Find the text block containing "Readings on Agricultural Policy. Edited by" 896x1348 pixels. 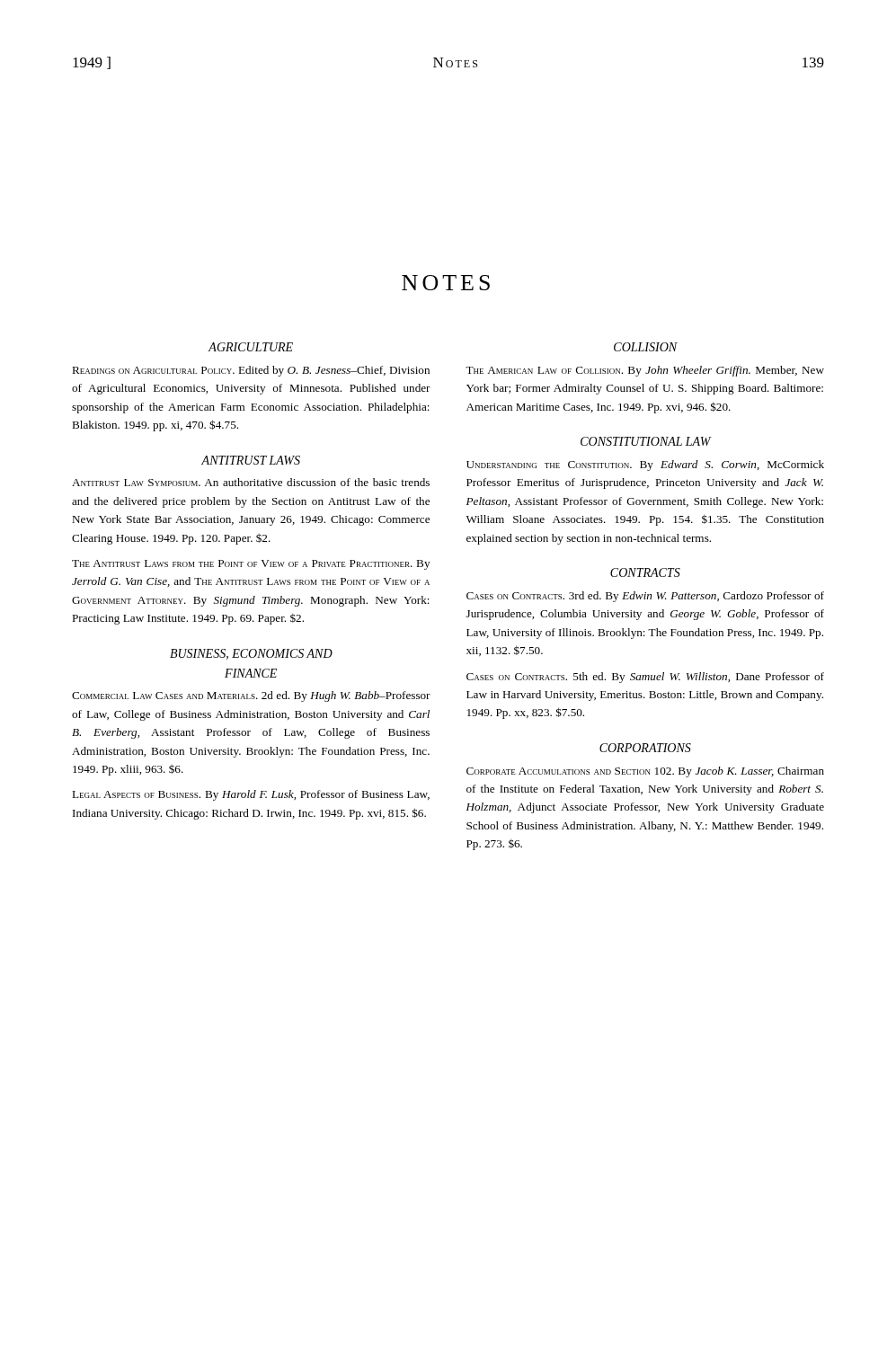tap(251, 397)
